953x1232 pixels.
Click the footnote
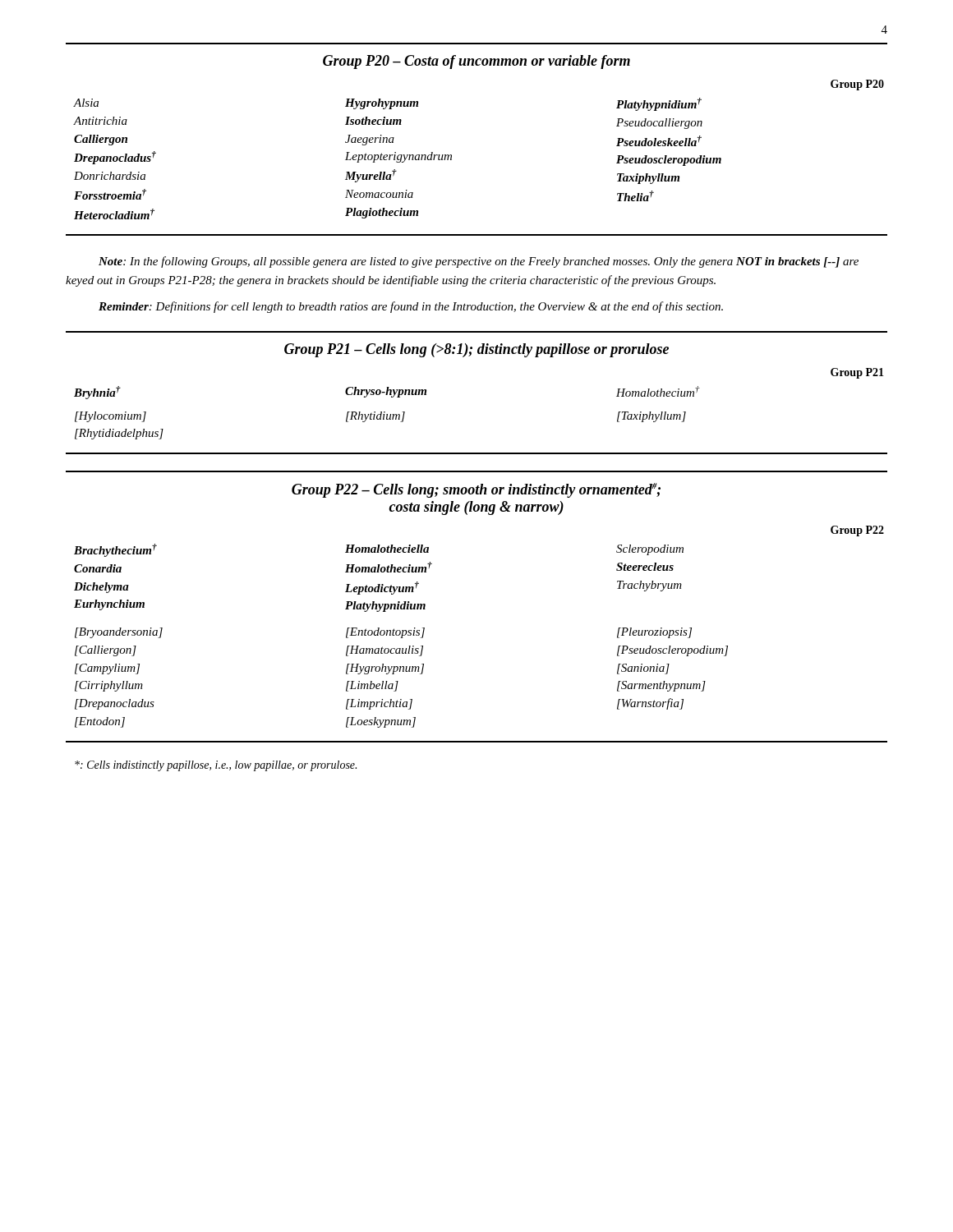(x=216, y=765)
